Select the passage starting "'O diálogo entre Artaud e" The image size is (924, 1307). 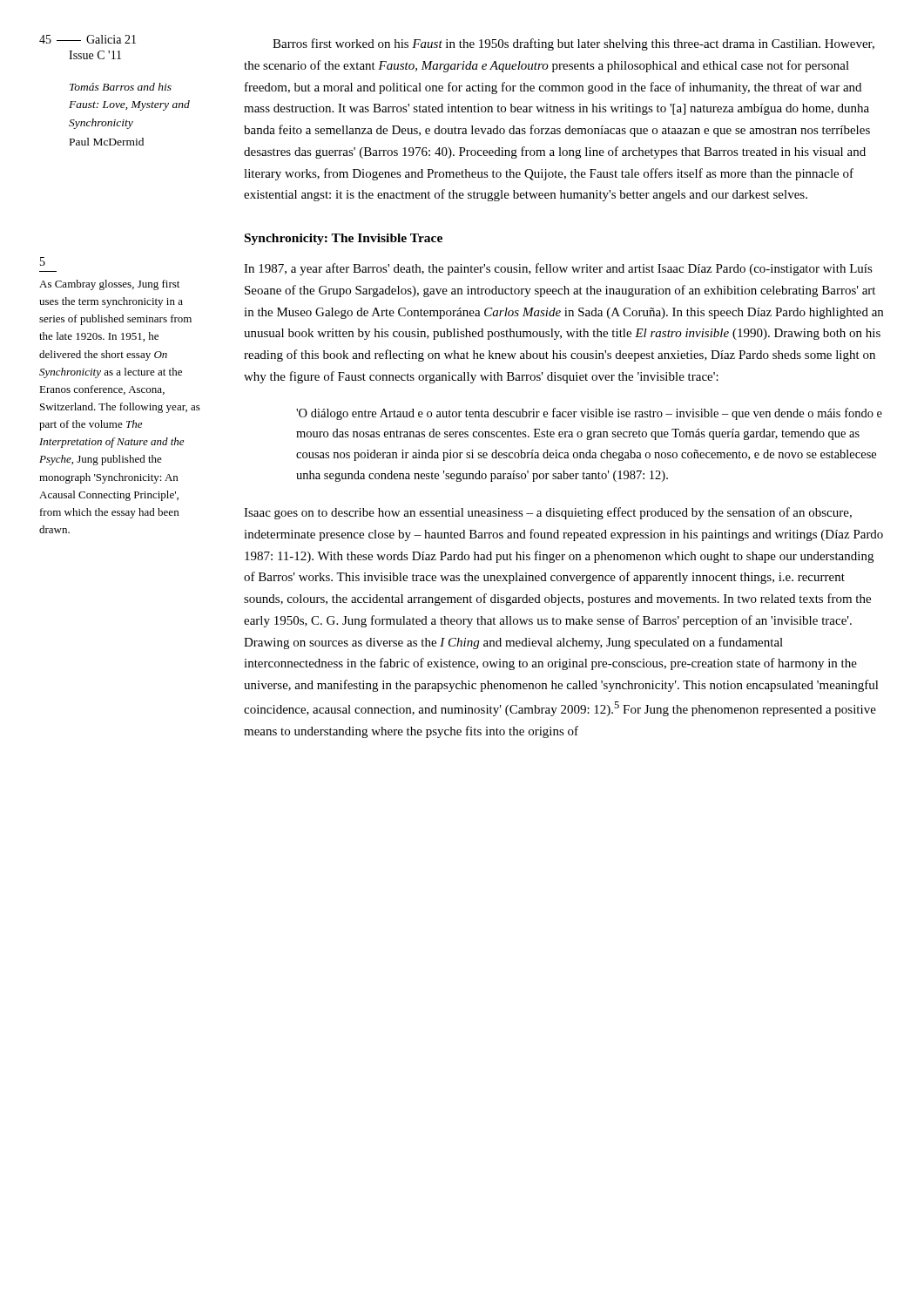tap(590, 445)
